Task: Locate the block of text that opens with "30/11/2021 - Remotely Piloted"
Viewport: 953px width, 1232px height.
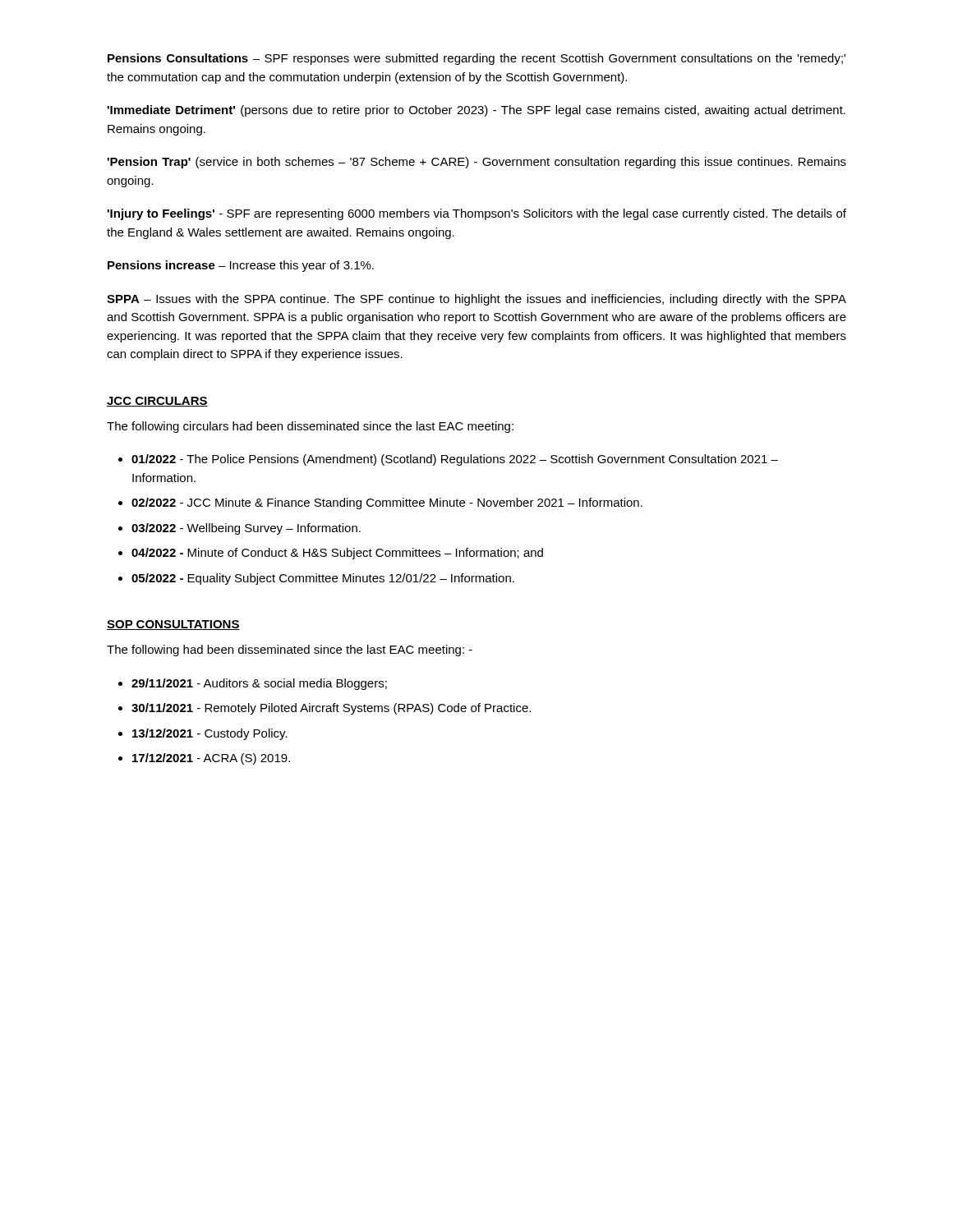Action: [332, 708]
